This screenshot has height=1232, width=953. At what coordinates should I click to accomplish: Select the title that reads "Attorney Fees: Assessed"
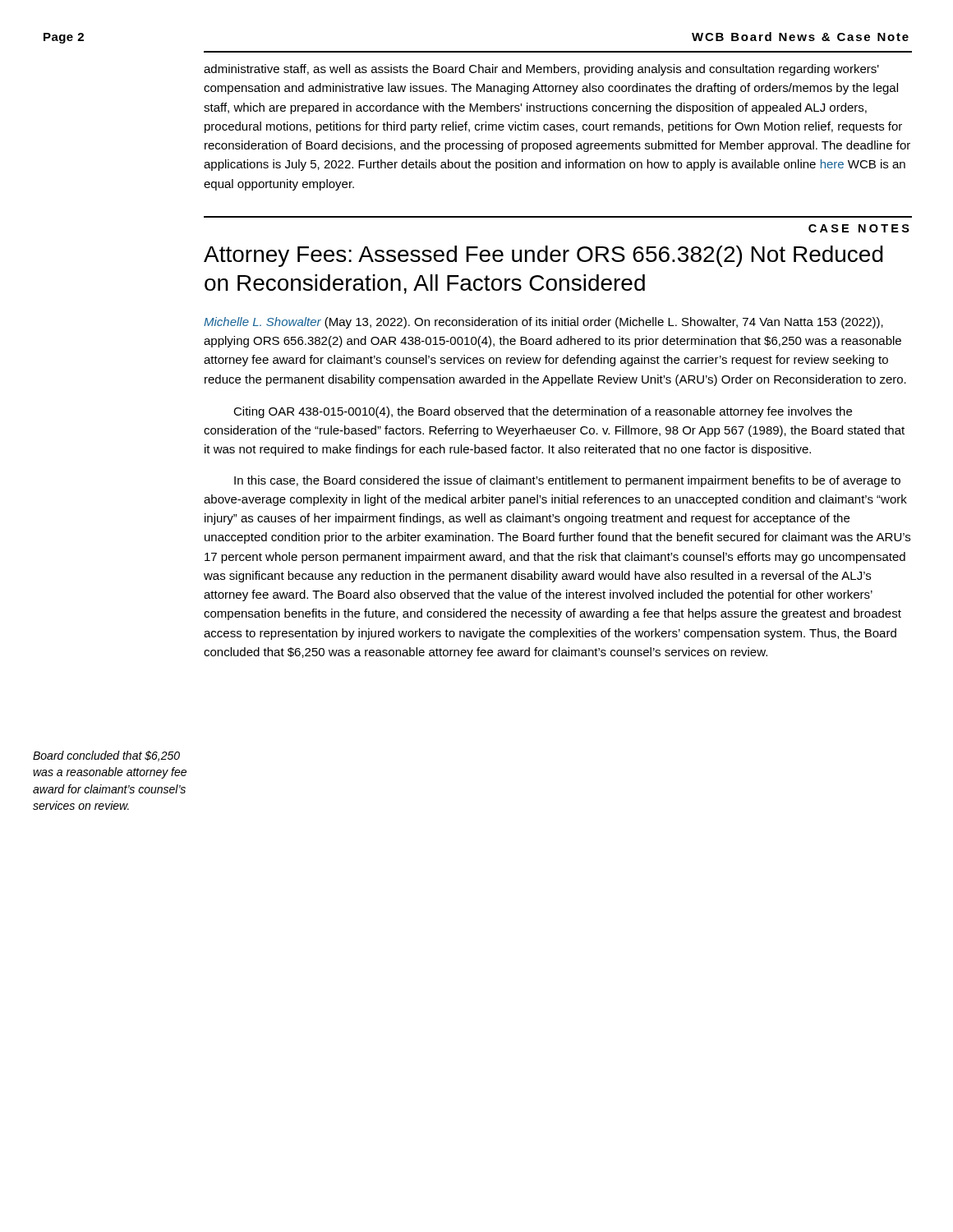[x=544, y=268]
